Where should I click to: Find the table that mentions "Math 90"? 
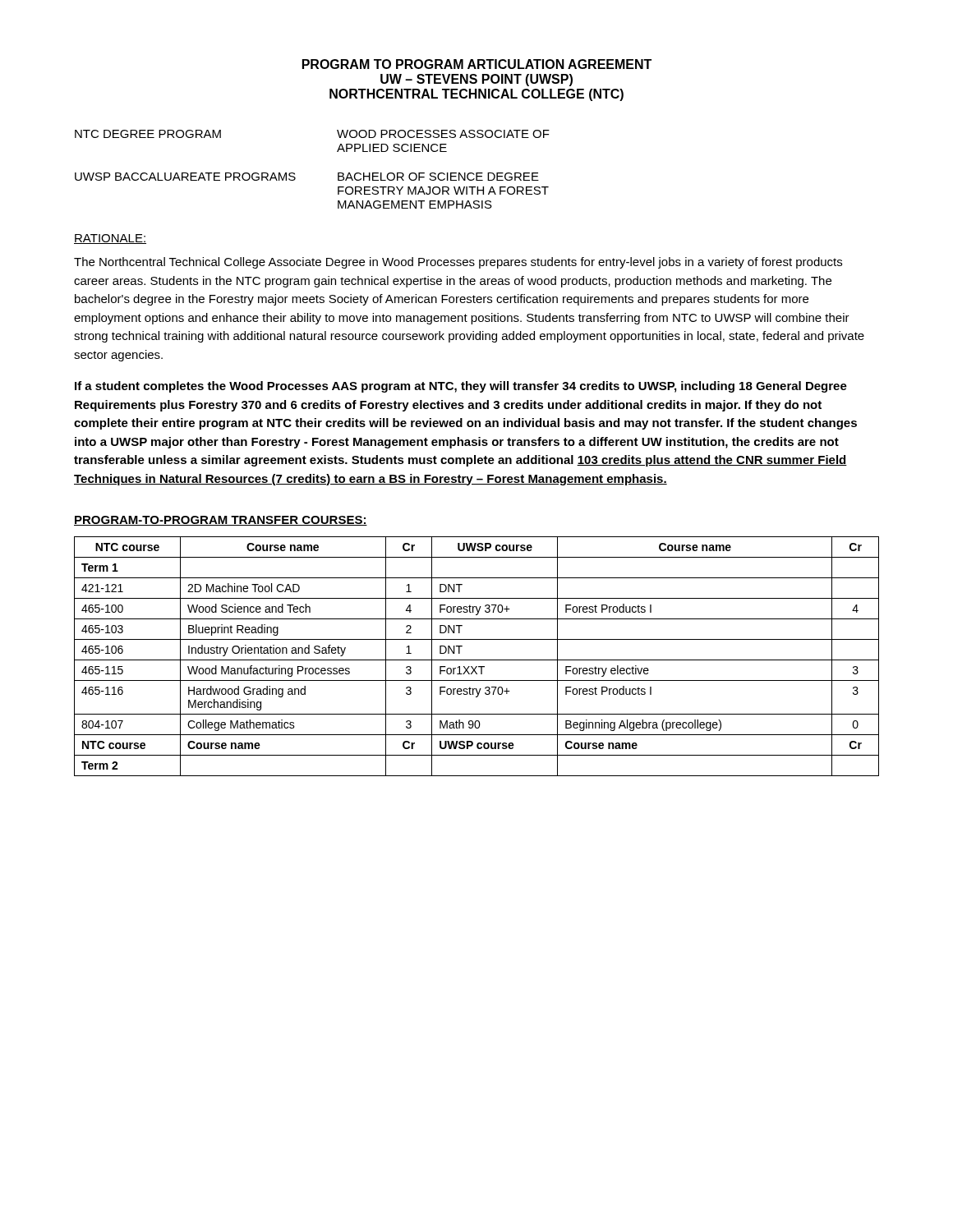tap(476, 656)
